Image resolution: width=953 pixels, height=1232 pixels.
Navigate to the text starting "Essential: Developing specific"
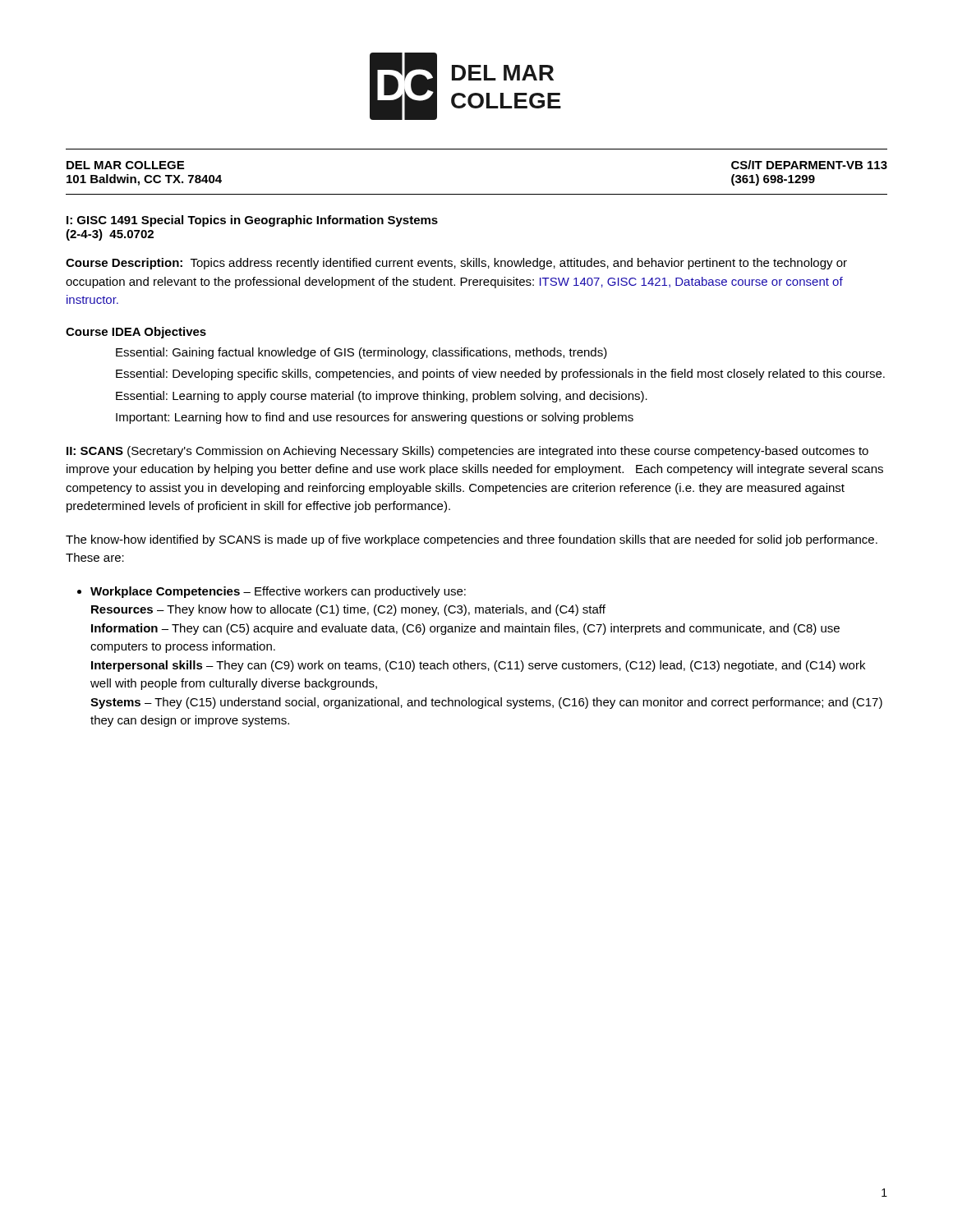point(500,373)
